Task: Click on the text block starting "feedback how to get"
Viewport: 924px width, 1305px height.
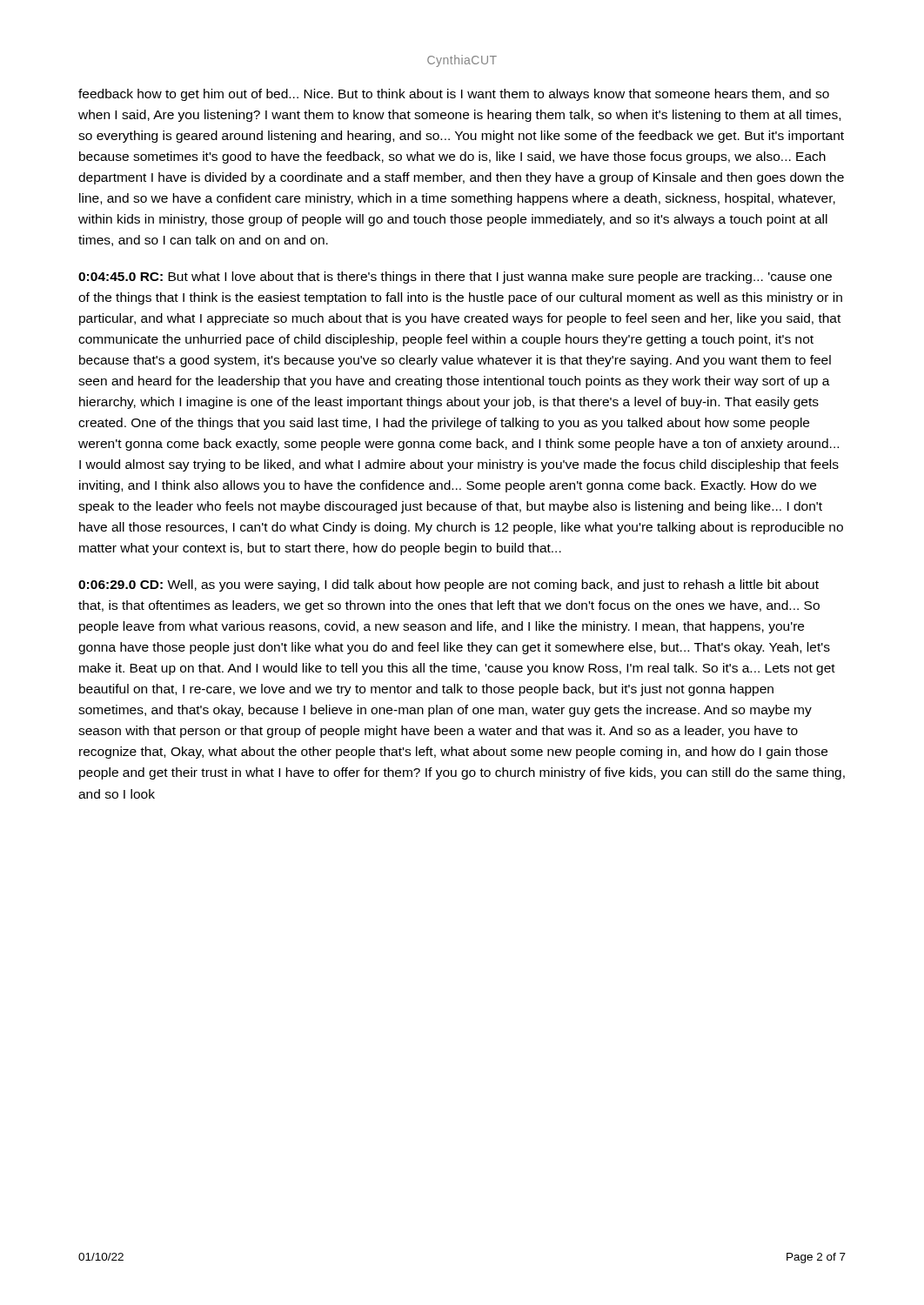Action: (461, 167)
